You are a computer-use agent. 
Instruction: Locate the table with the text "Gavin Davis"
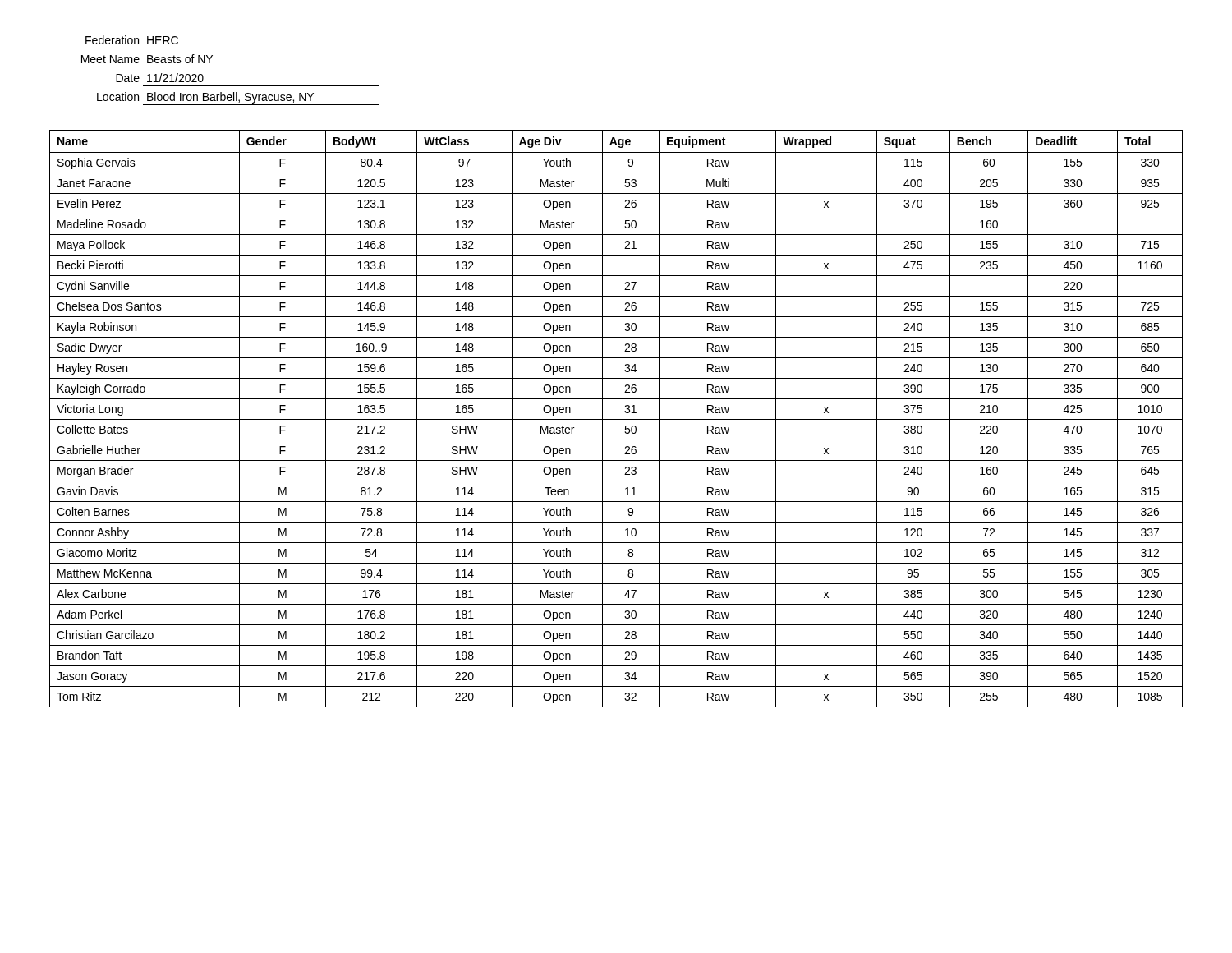tap(616, 419)
